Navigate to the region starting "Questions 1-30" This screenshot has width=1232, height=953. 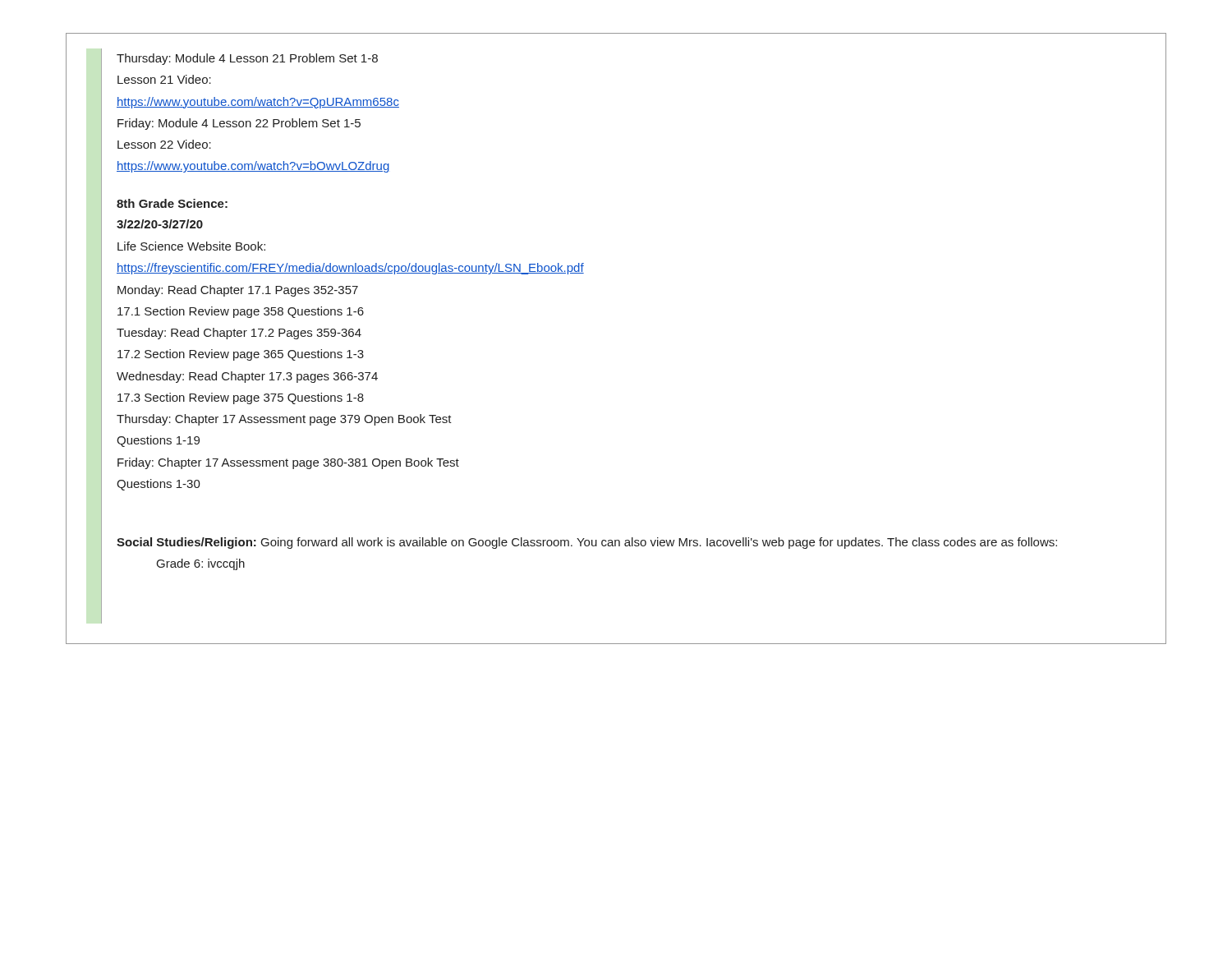(x=159, y=485)
